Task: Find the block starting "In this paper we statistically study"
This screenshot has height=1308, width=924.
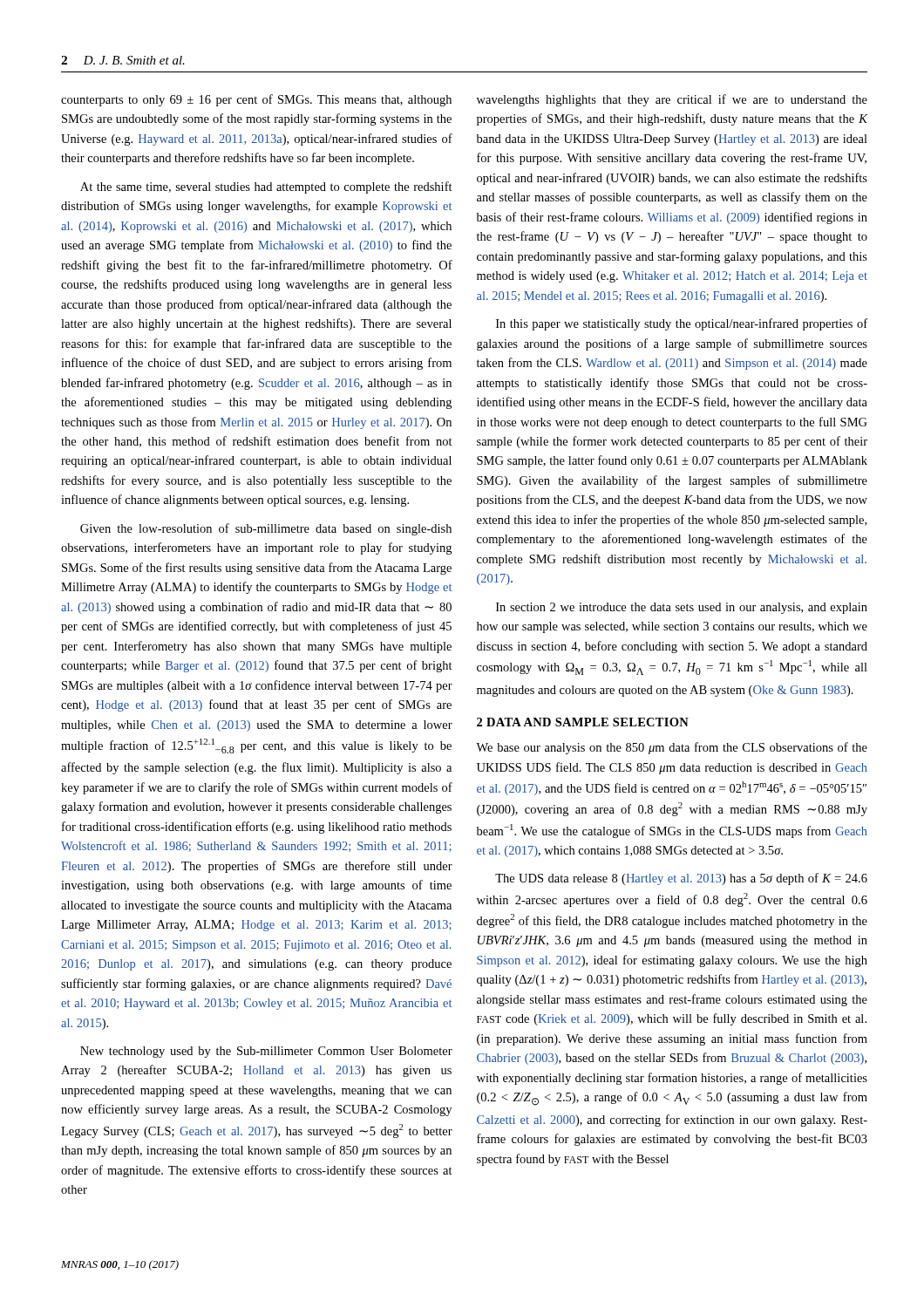Action: point(672,451)
